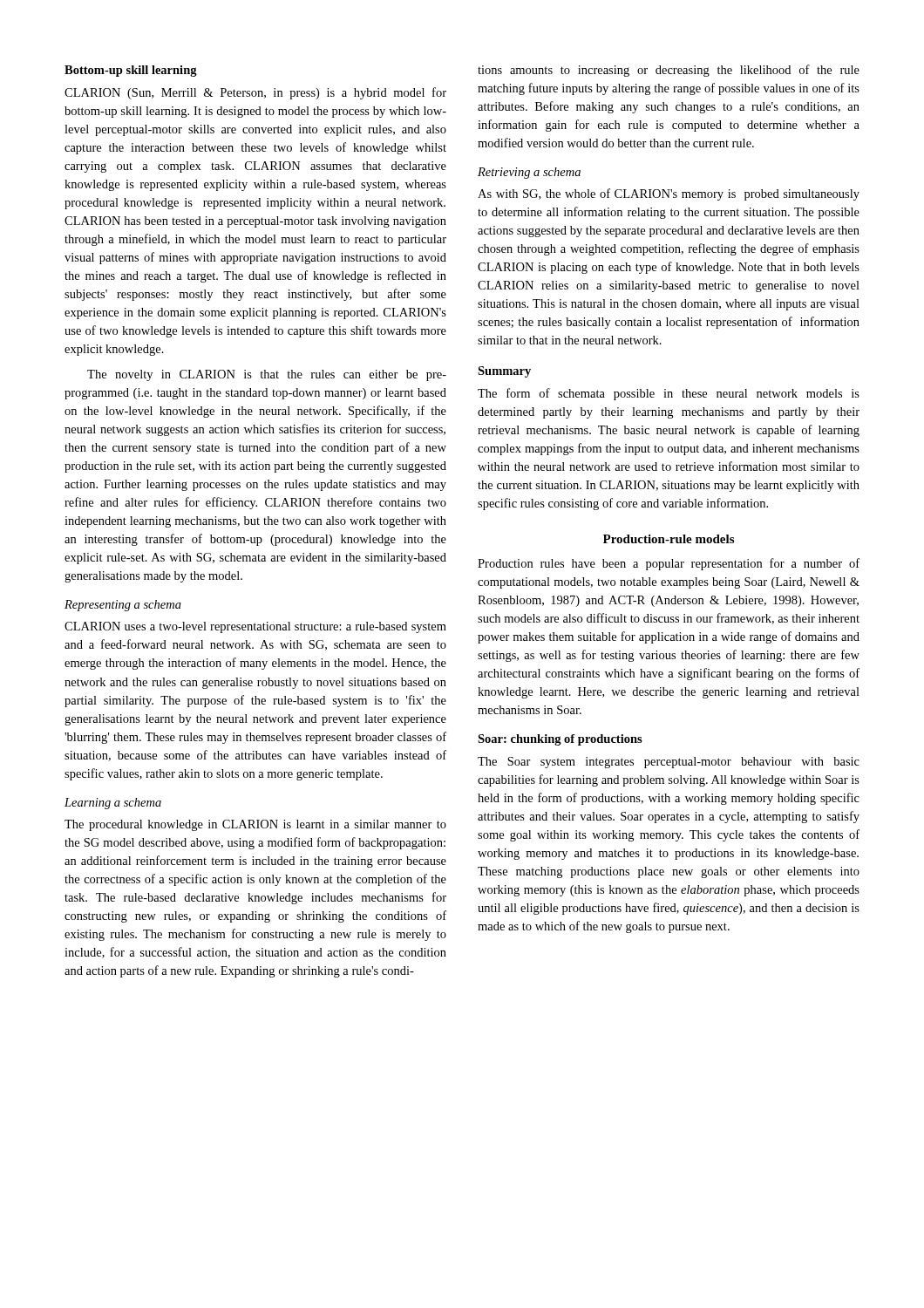This screenshot has height=1308, width=924.
Task: Point to the block starting "The form of"
Action: 669,449
